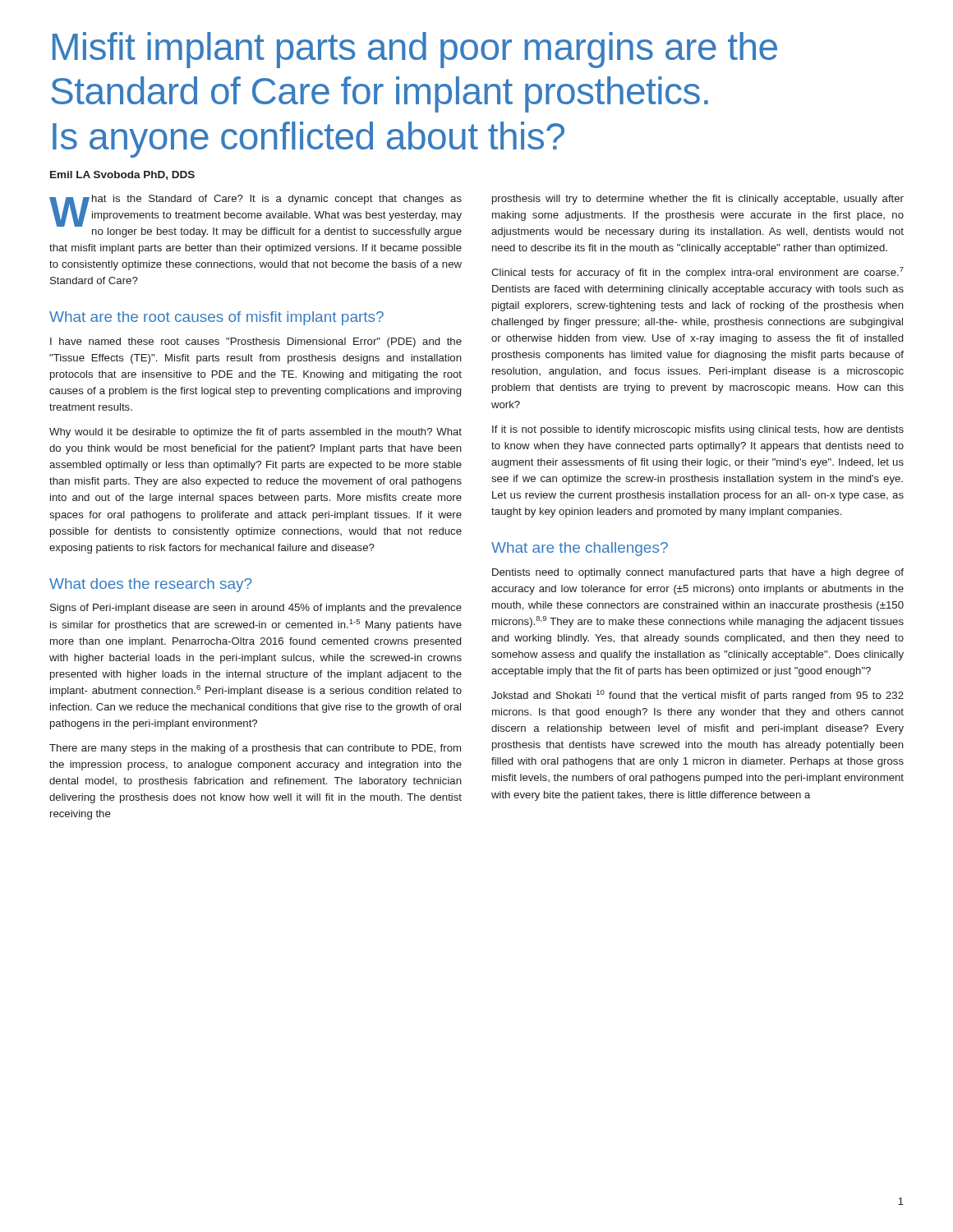Image resolution: width=953 pixels, height=1232 pixels.
Task: Select the element starting "There are many steps in the making"
Action: [x=255, y=781]
